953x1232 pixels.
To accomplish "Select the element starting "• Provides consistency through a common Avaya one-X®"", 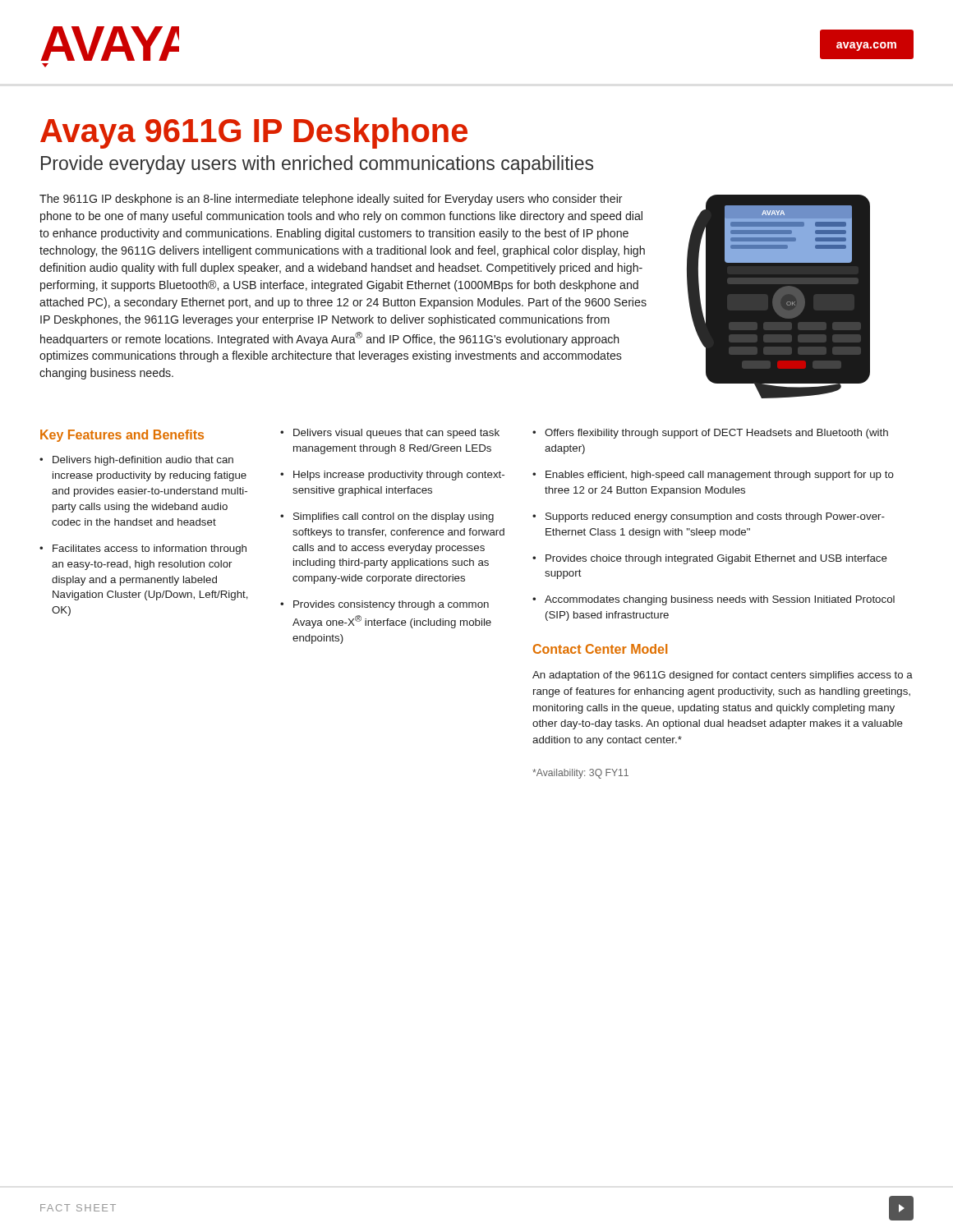I will click(386, 621).
